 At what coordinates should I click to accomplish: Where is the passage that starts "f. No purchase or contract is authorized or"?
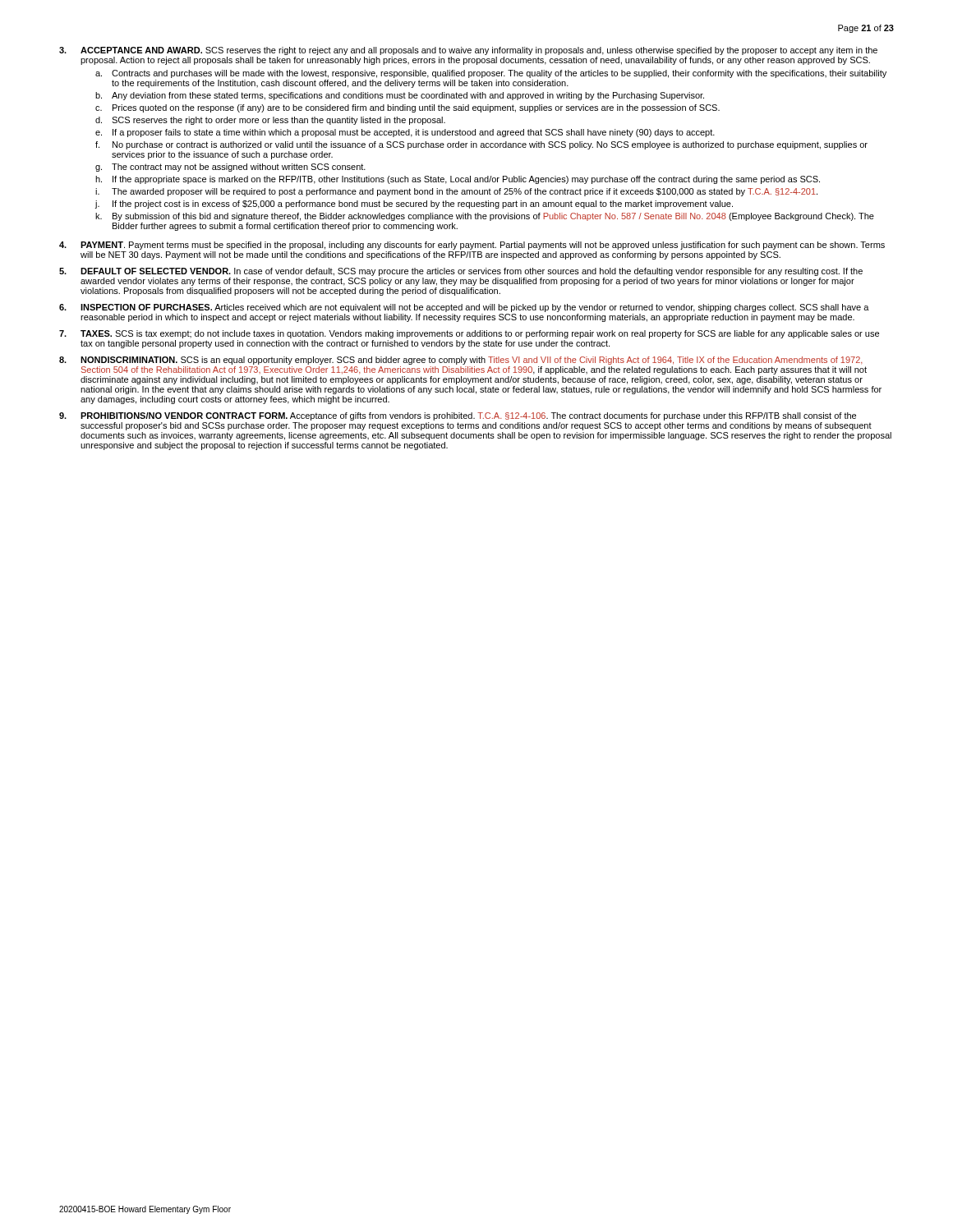tap(495, 149)
